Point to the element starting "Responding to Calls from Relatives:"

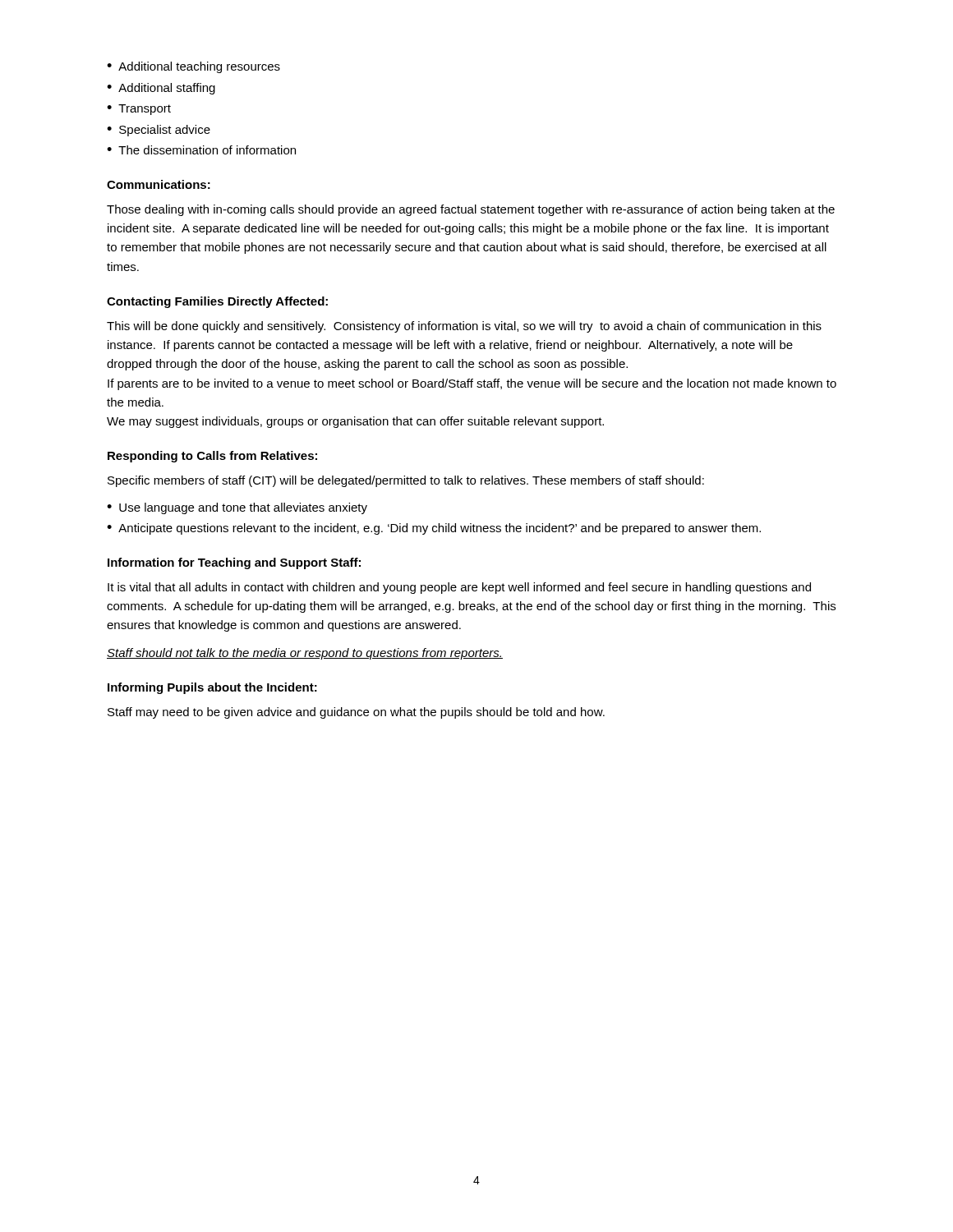[213, 456]
